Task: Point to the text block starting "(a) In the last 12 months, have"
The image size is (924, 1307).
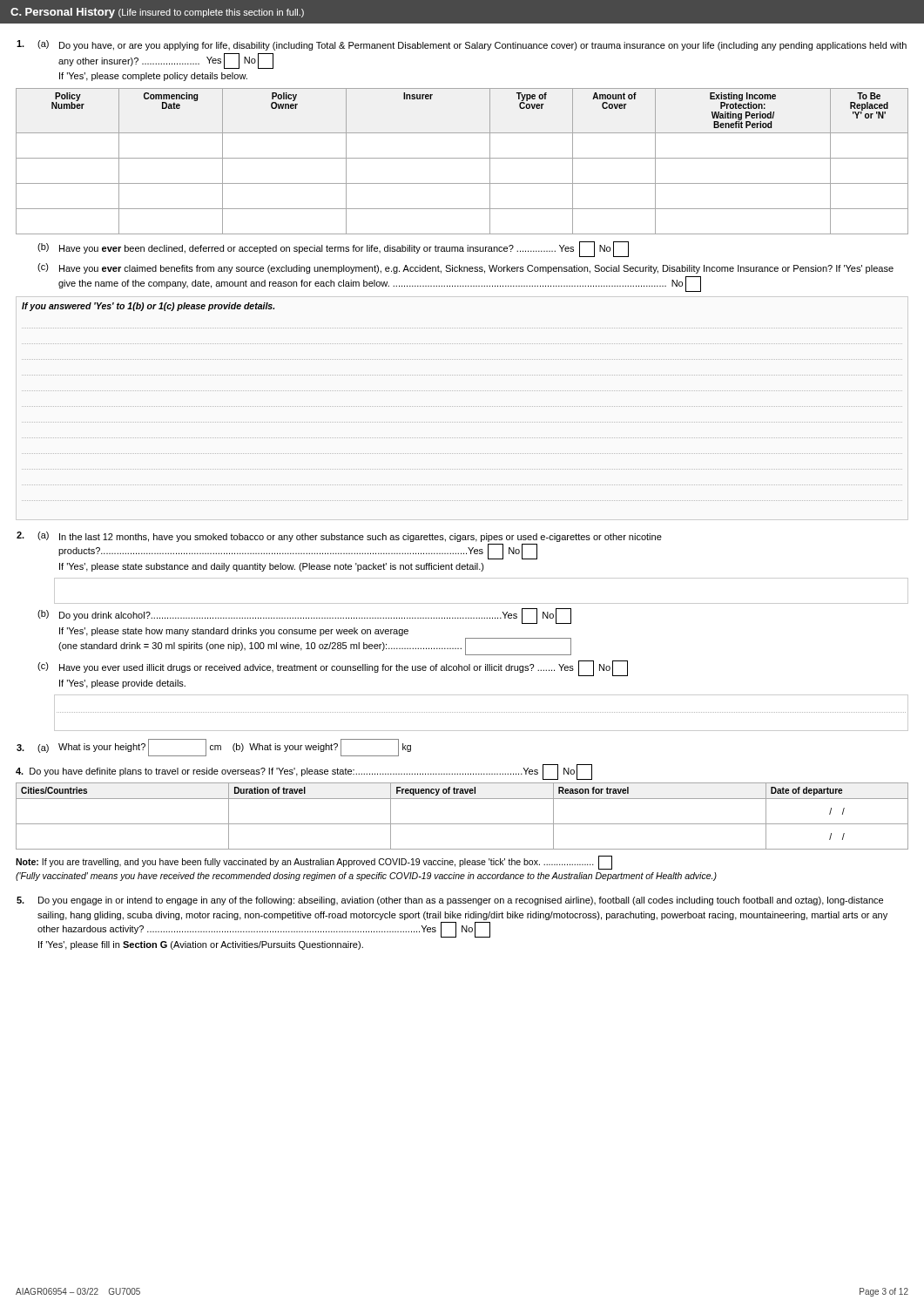Action: point(462,566)
